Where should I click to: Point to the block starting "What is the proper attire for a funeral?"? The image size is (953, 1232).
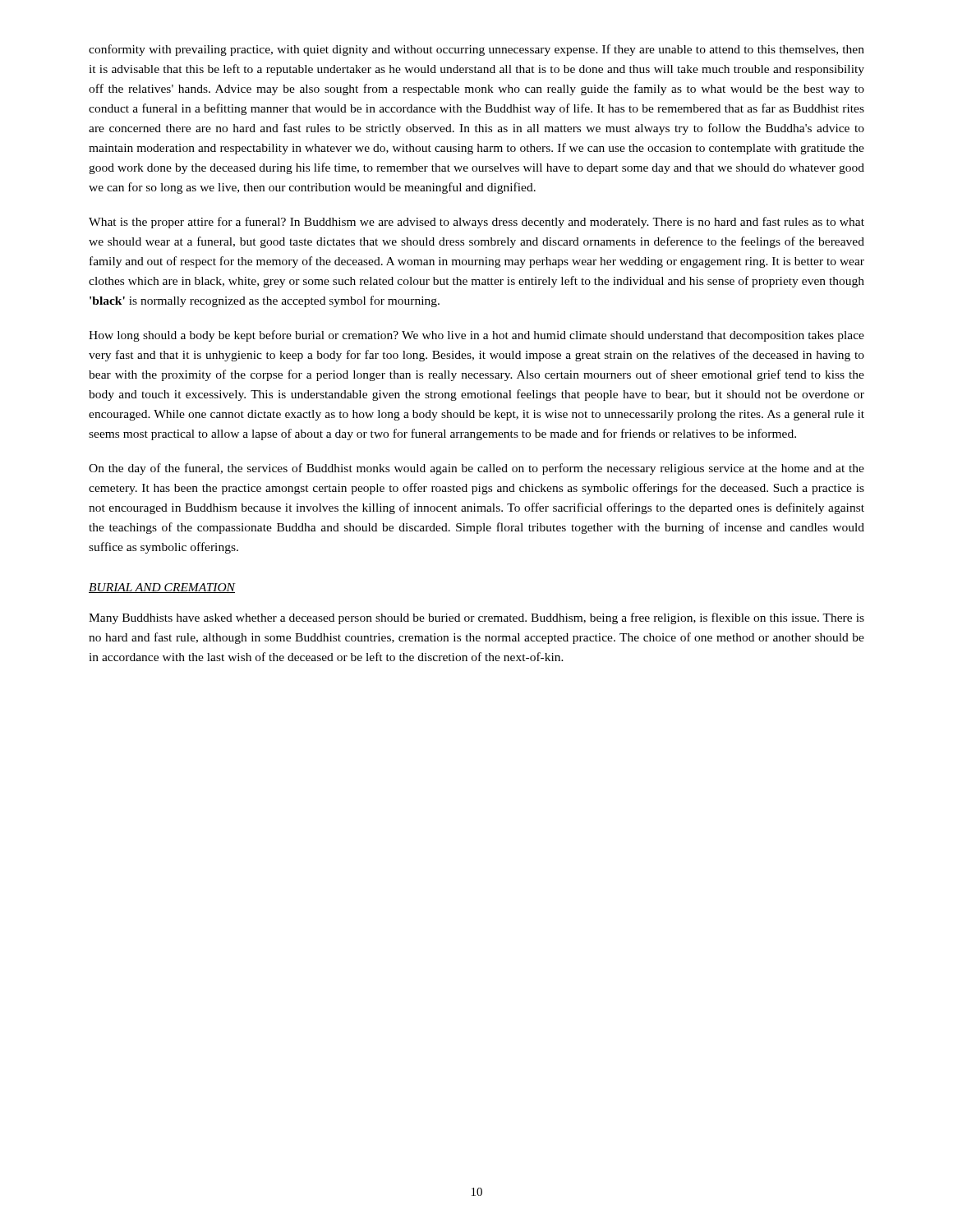pos(476,261)
